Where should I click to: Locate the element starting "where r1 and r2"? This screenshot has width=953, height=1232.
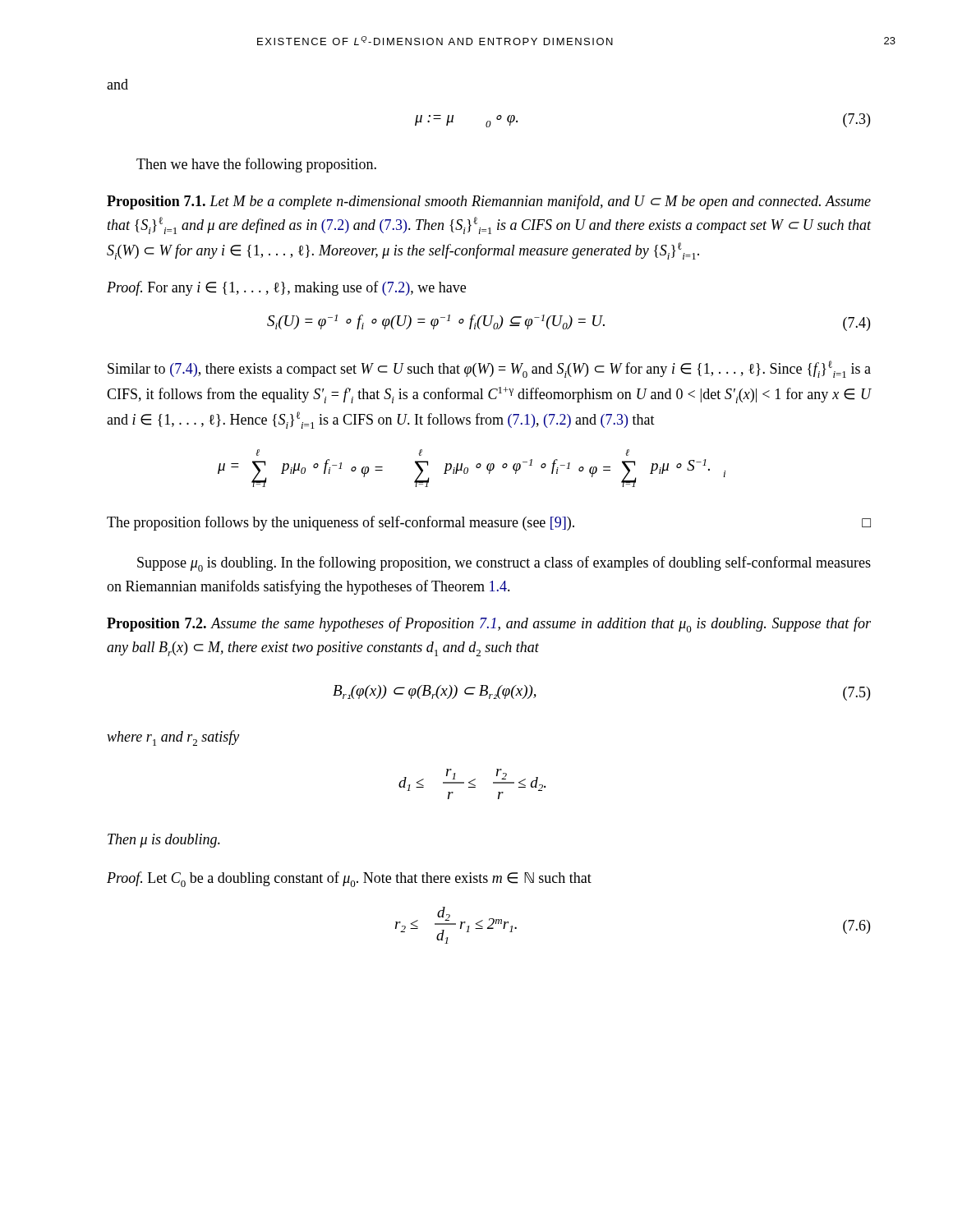coord(173,738)
